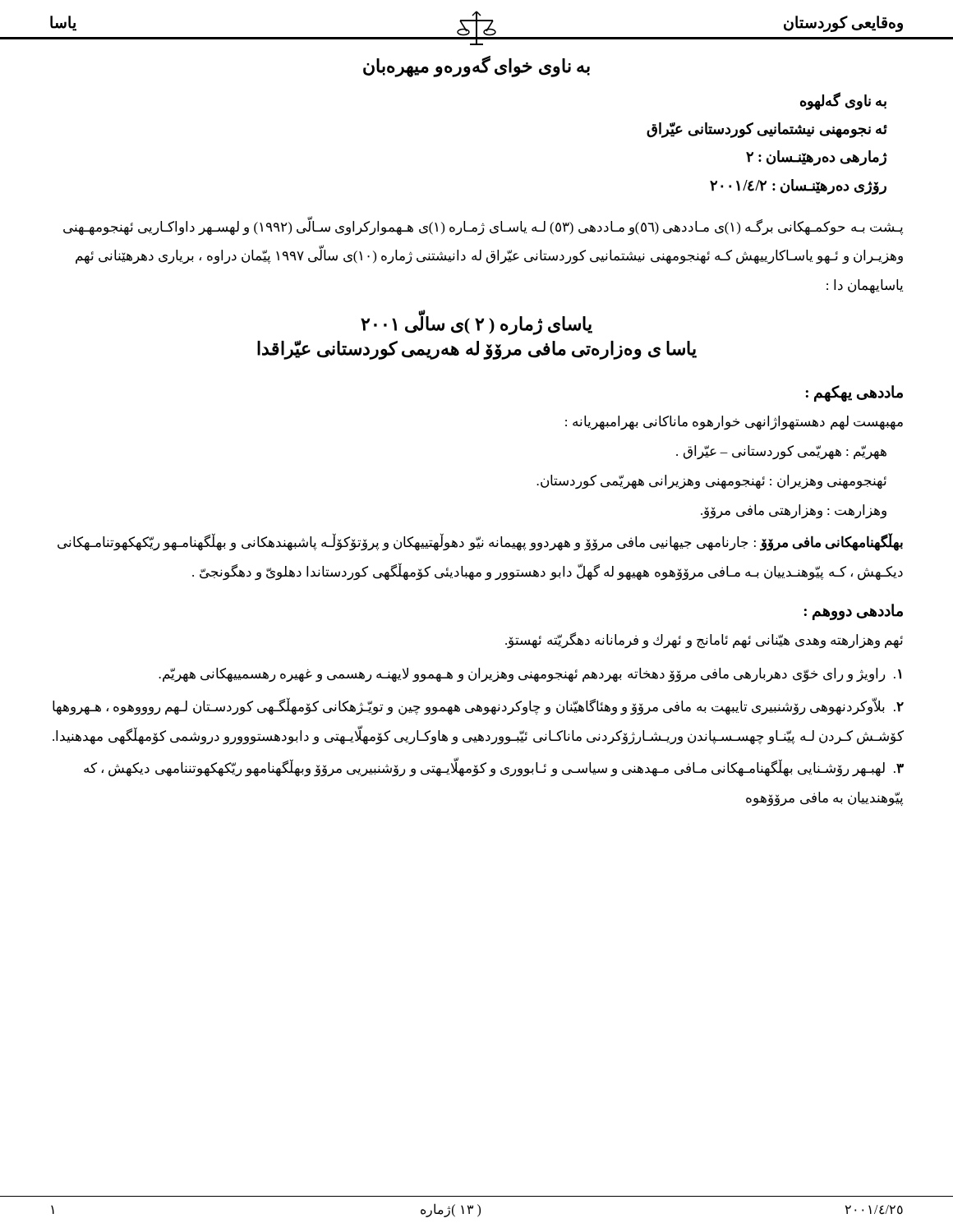The height and width of the screenshot is (1232, 953).
Task: Point to the element starting "یاسا ی وەزارەتی مافی مرۆۆ‌"
Action: (476, 348)
